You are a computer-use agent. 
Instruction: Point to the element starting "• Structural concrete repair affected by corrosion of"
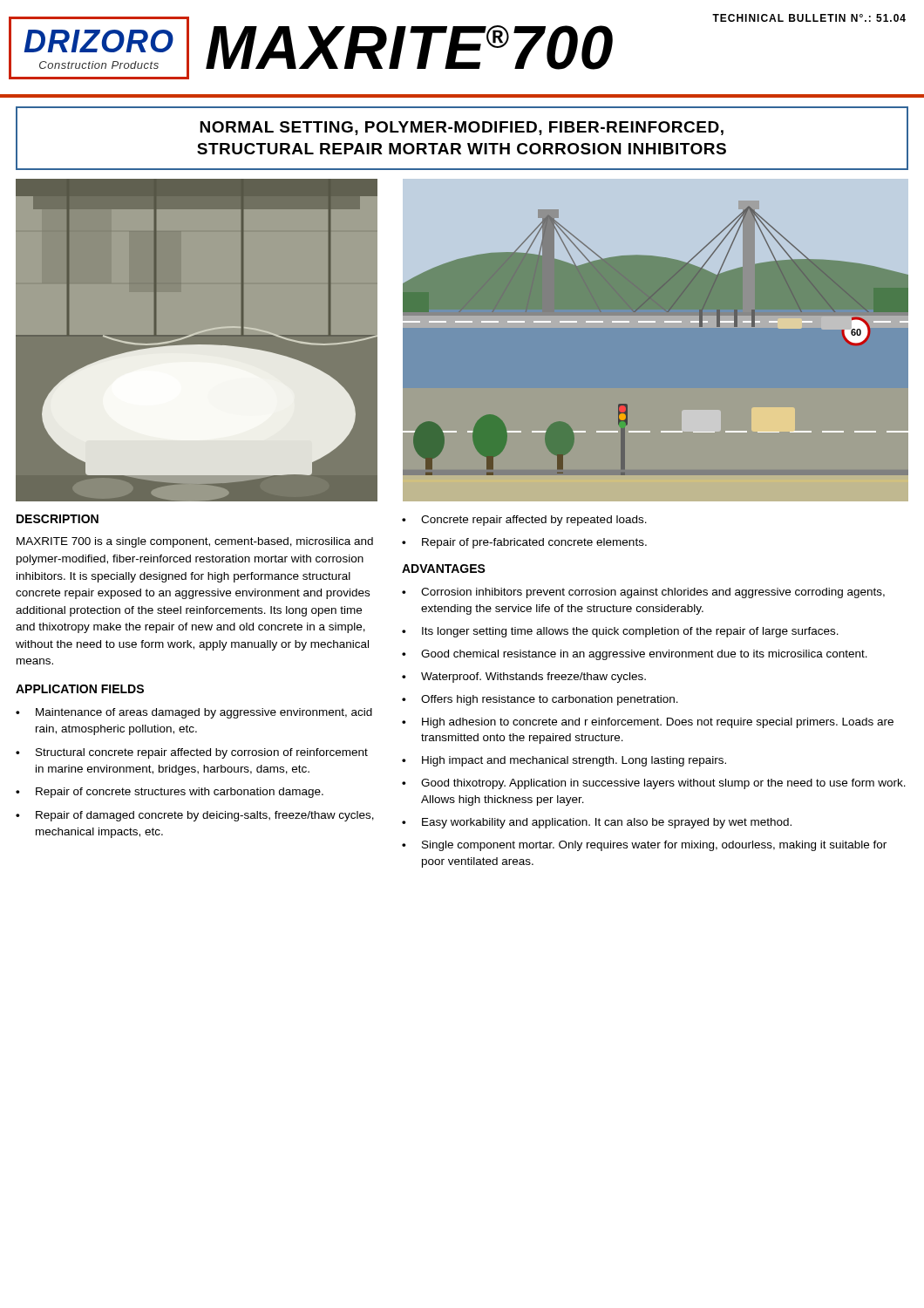click(197, 761)
